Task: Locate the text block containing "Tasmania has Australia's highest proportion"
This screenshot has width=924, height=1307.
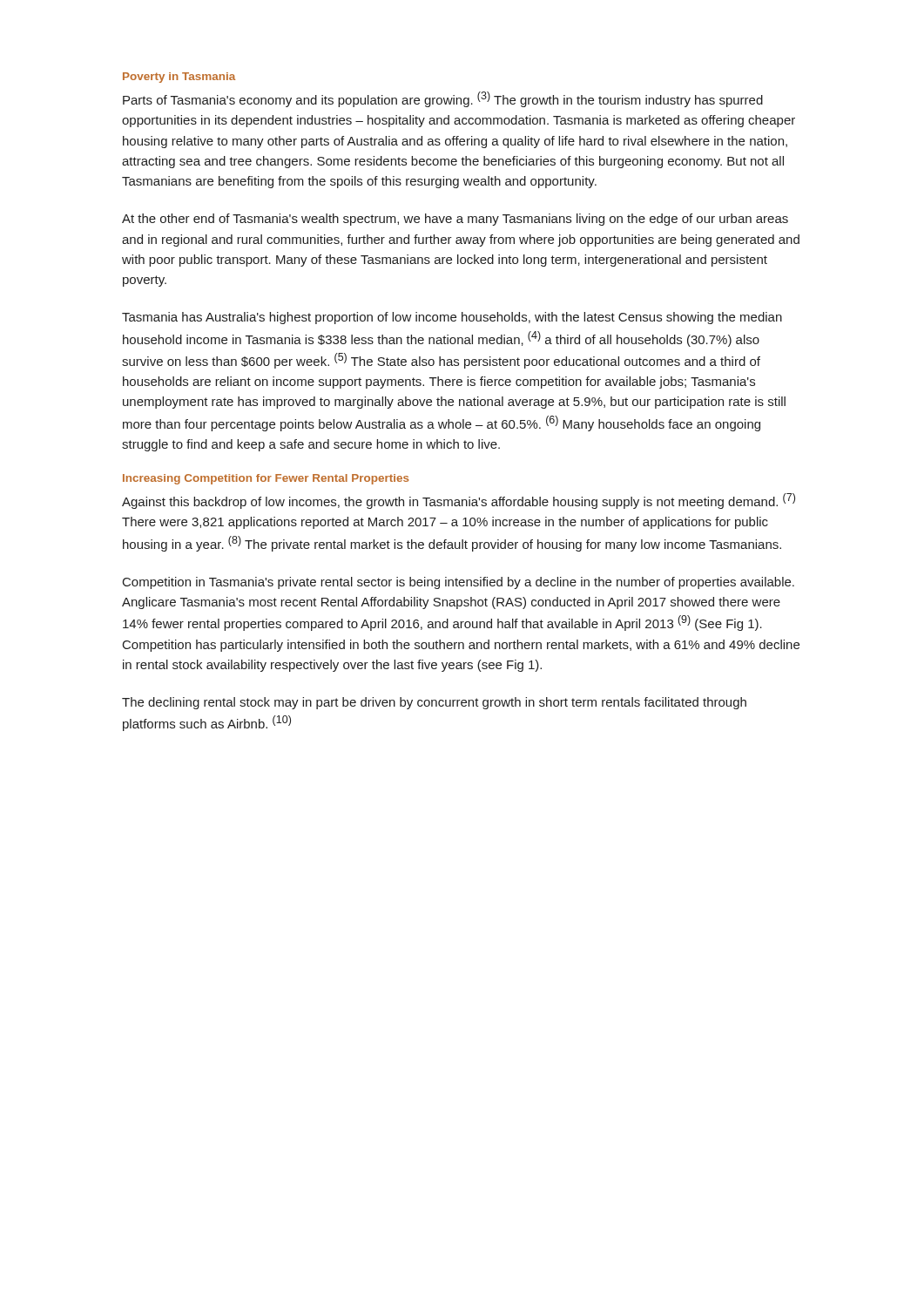Action: point(454,380)
